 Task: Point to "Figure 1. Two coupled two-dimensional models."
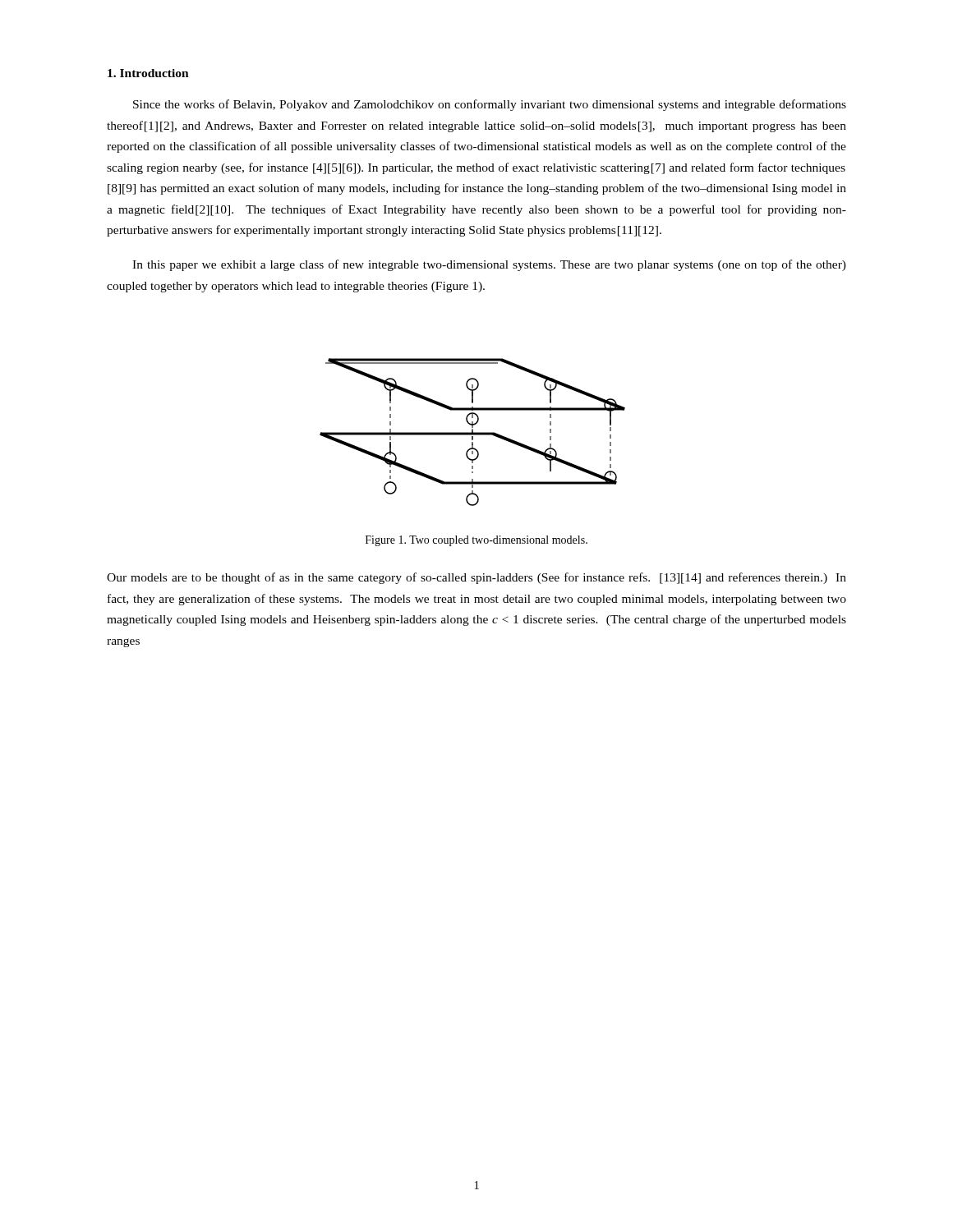click(x=476, y=540)
